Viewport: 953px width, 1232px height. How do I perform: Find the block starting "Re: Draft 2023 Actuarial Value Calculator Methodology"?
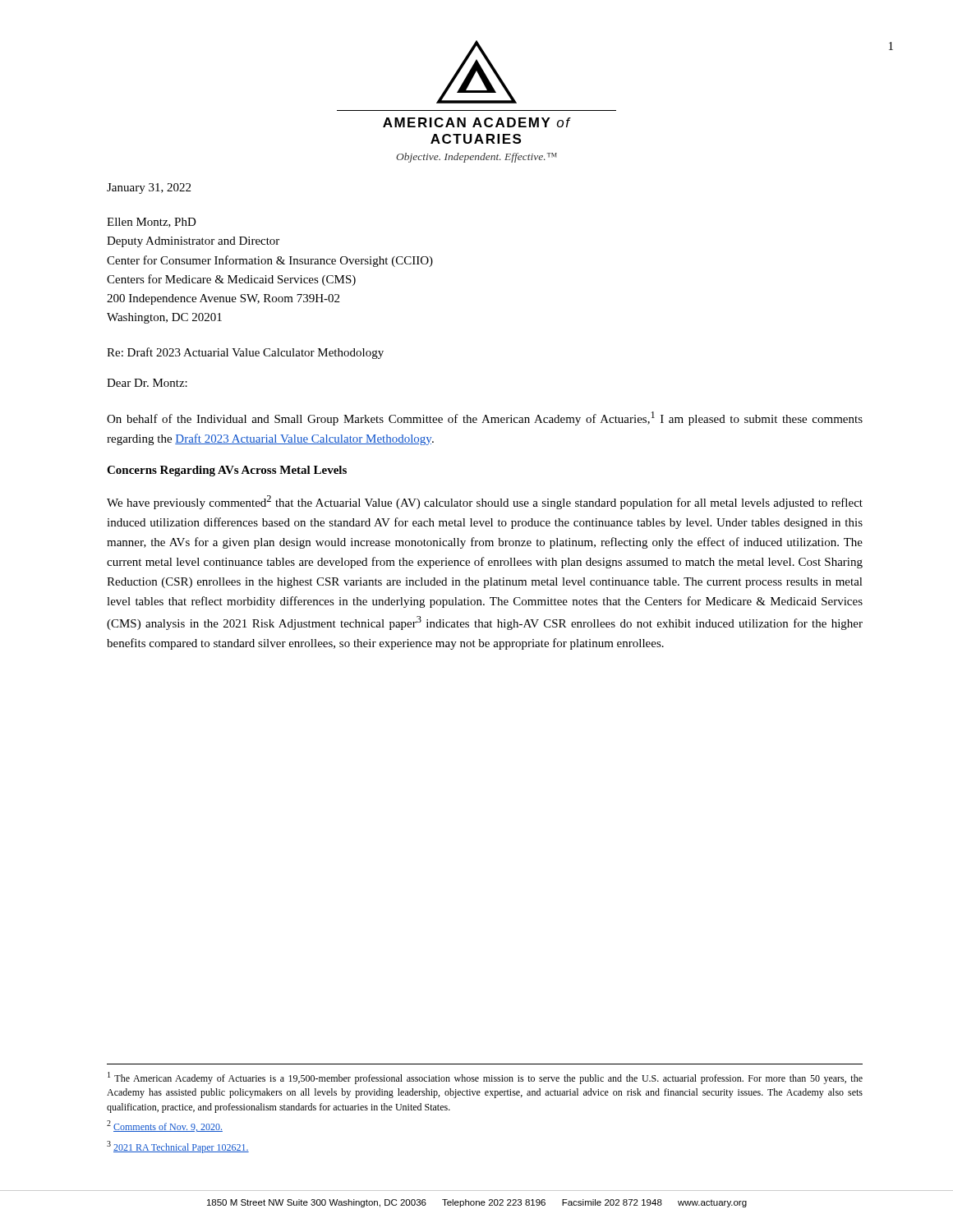(245, 352)
